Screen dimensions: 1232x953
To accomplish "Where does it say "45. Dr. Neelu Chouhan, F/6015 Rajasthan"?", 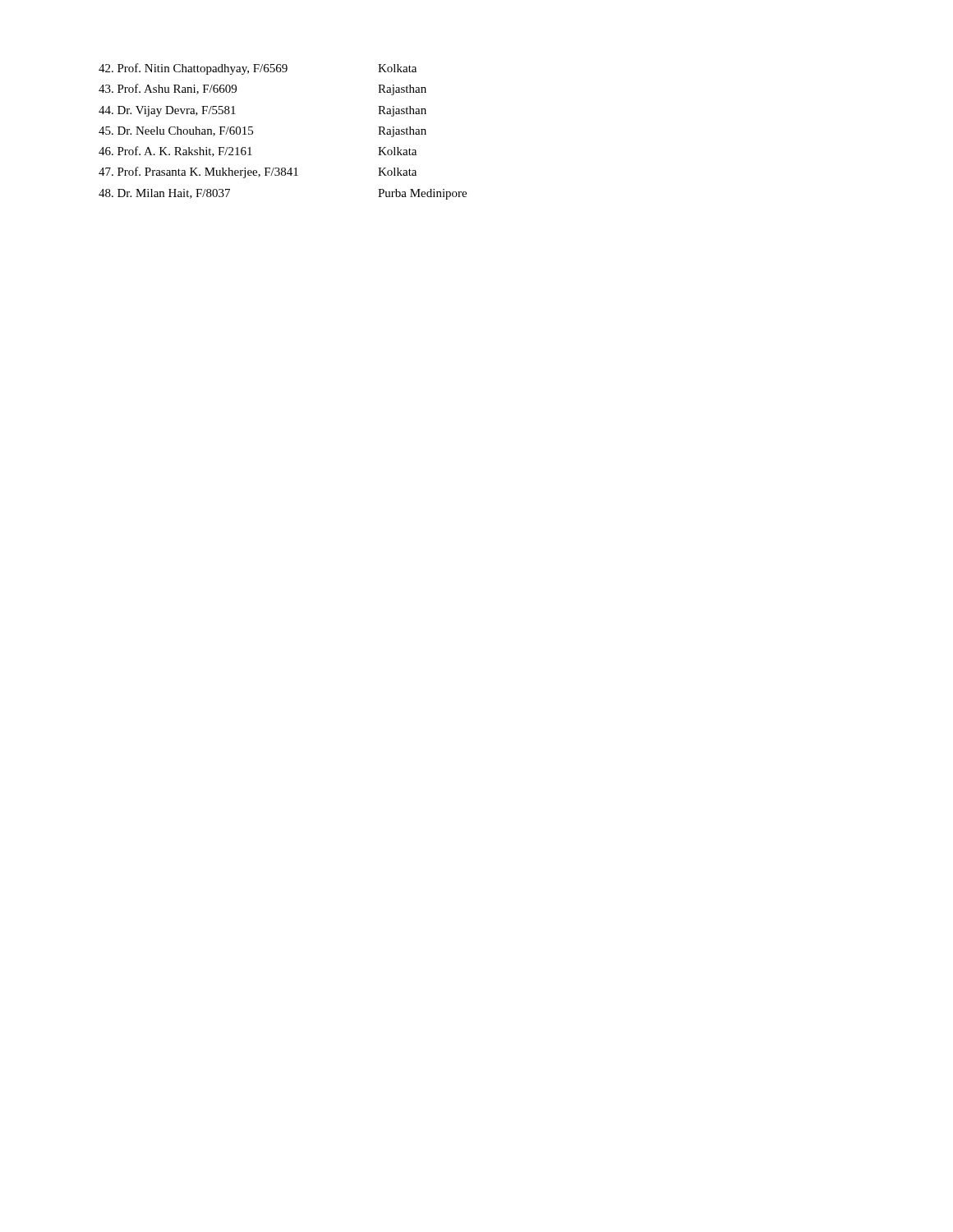I will click(263, 131).
